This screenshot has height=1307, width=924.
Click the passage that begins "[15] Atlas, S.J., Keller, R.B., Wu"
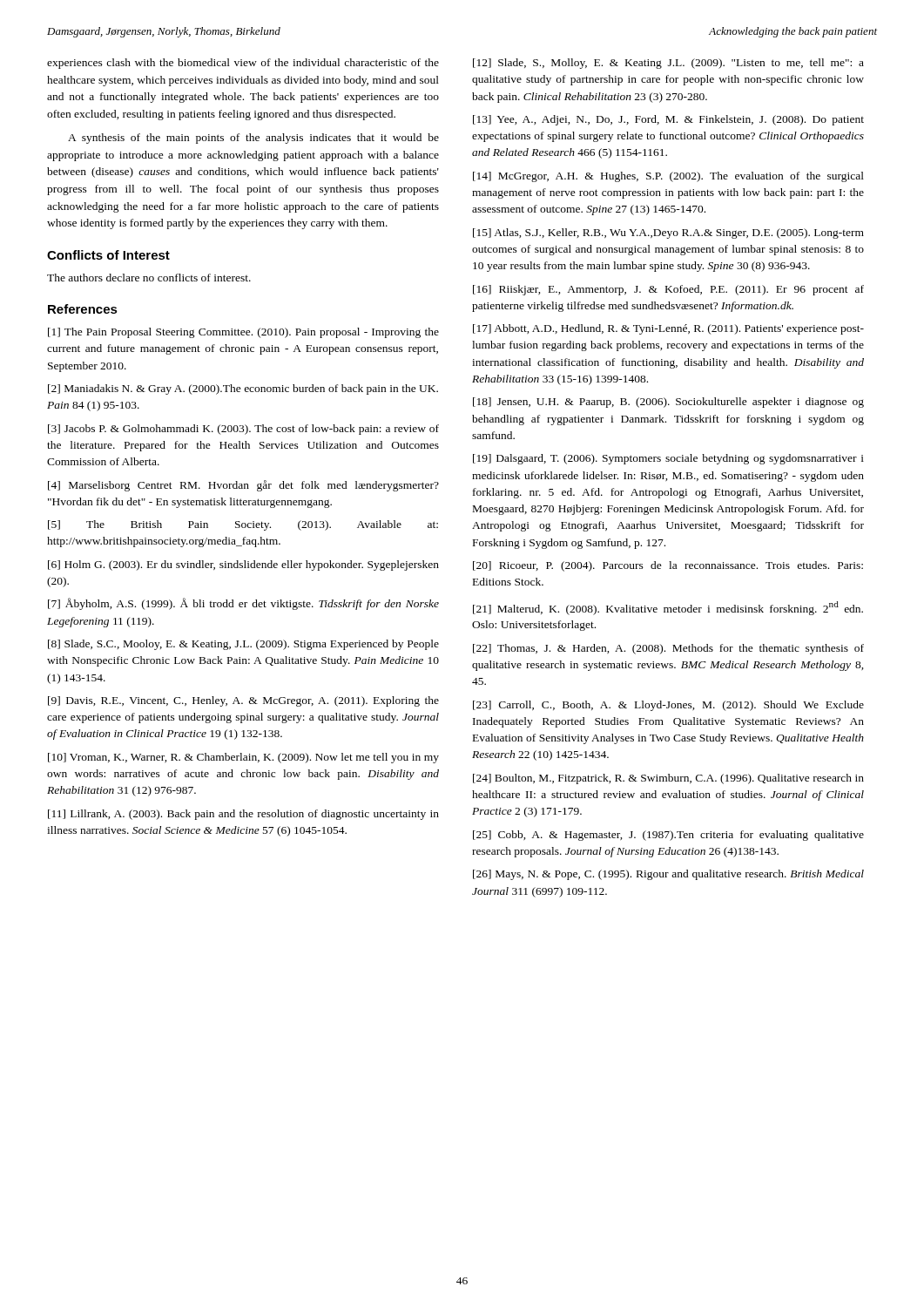[668, 249]
